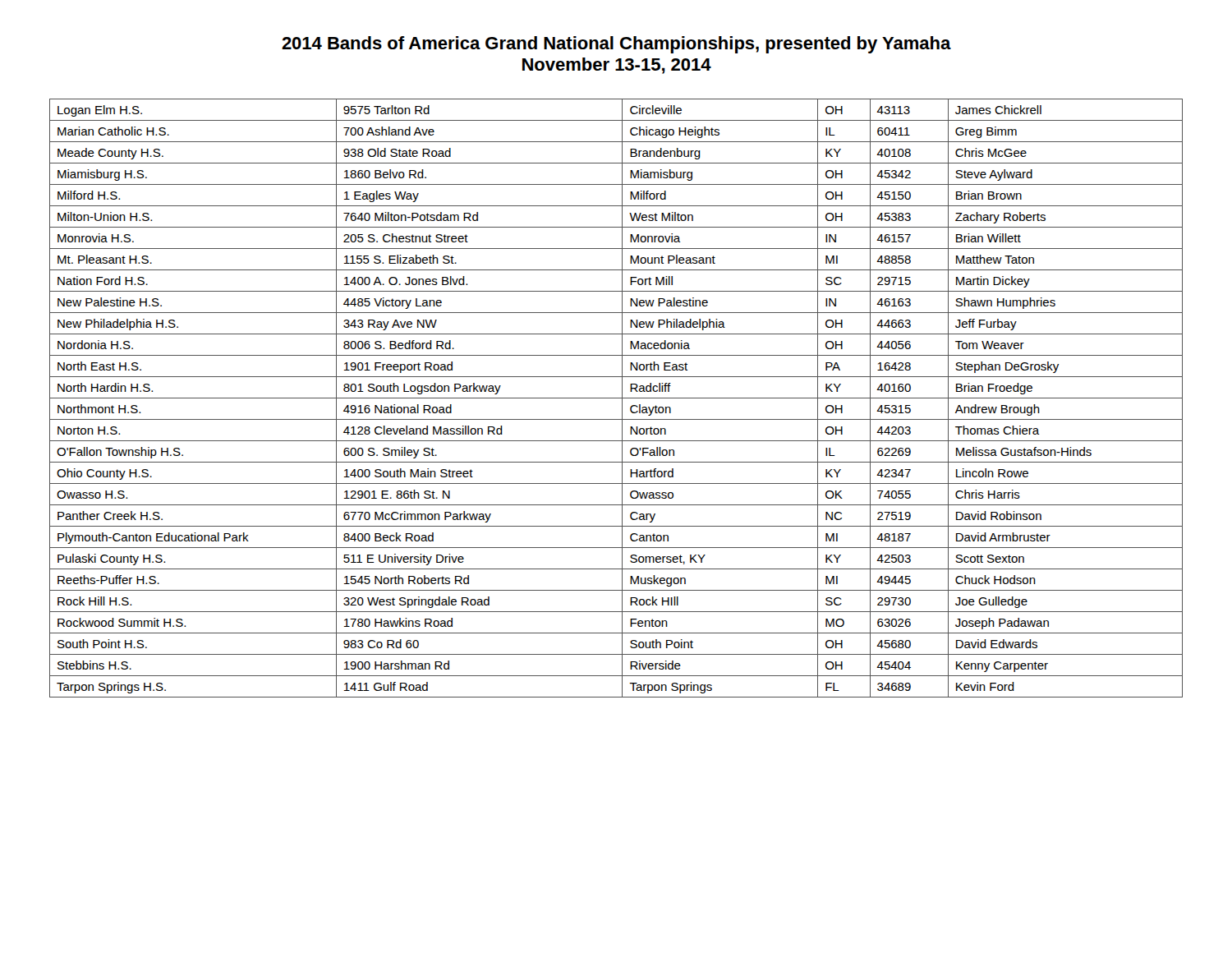Screen dimensions: 953x1232
Task: Select the title that reads "2014 Bands of America Grand National Championships,"
Action: coord(616,54)
